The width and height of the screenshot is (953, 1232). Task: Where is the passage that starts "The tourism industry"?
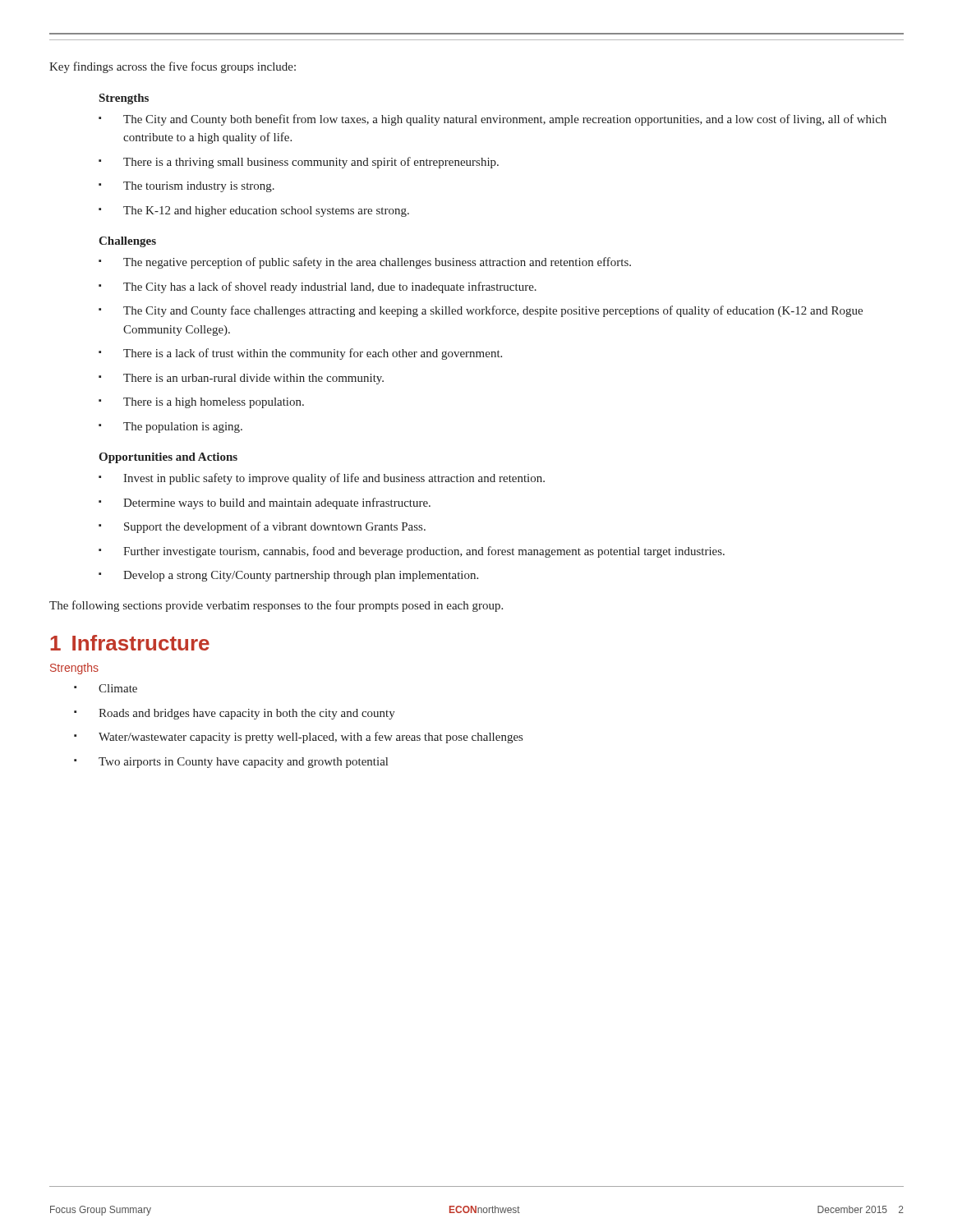(199, 186)
